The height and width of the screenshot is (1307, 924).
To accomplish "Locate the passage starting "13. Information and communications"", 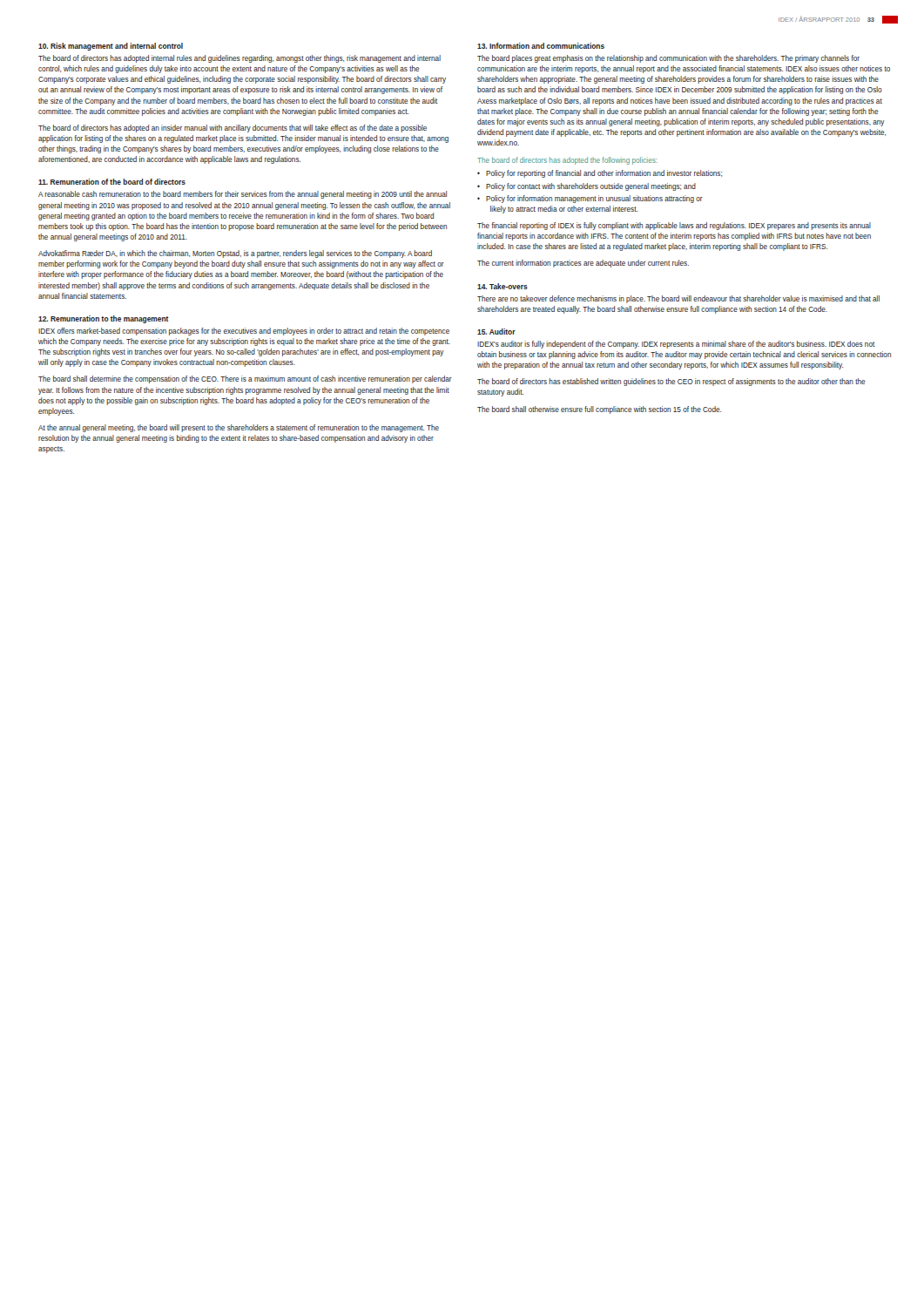I will pos(541,46).
